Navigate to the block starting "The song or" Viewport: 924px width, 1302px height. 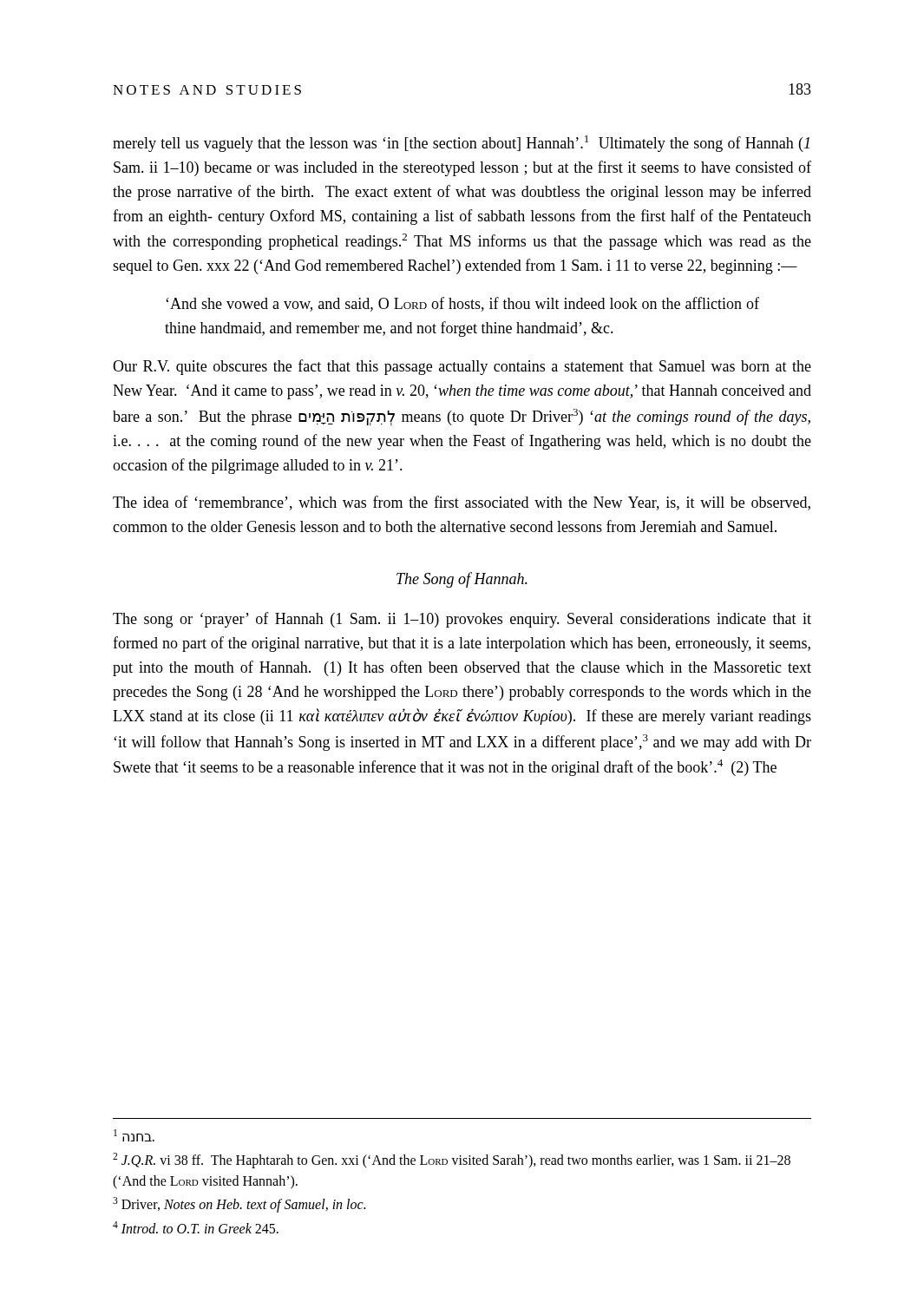pyautogui.click(x=462, y=693)
